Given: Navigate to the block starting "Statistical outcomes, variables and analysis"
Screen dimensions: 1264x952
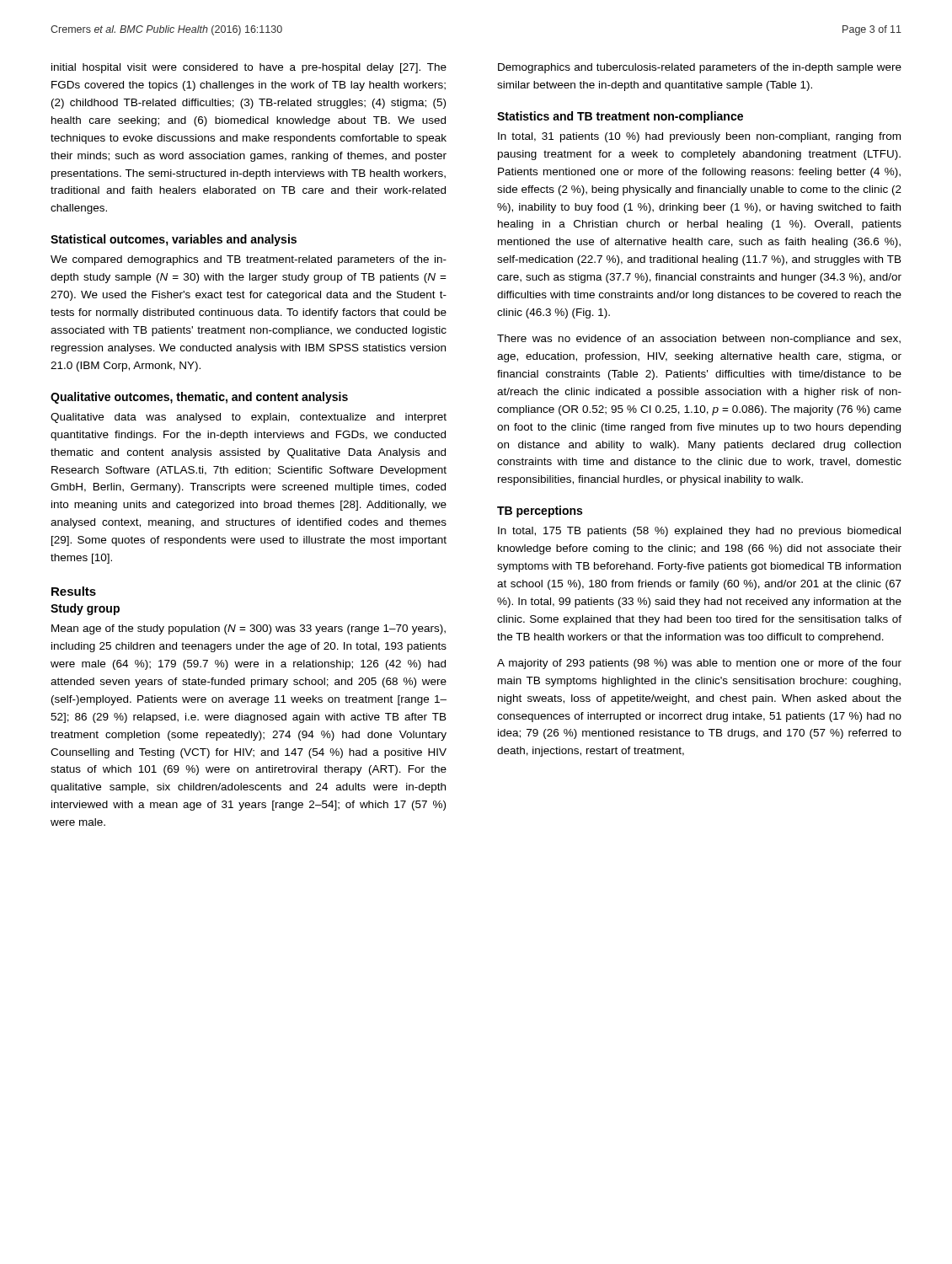Looking at the screenshot, I should (x=174, y=240).
